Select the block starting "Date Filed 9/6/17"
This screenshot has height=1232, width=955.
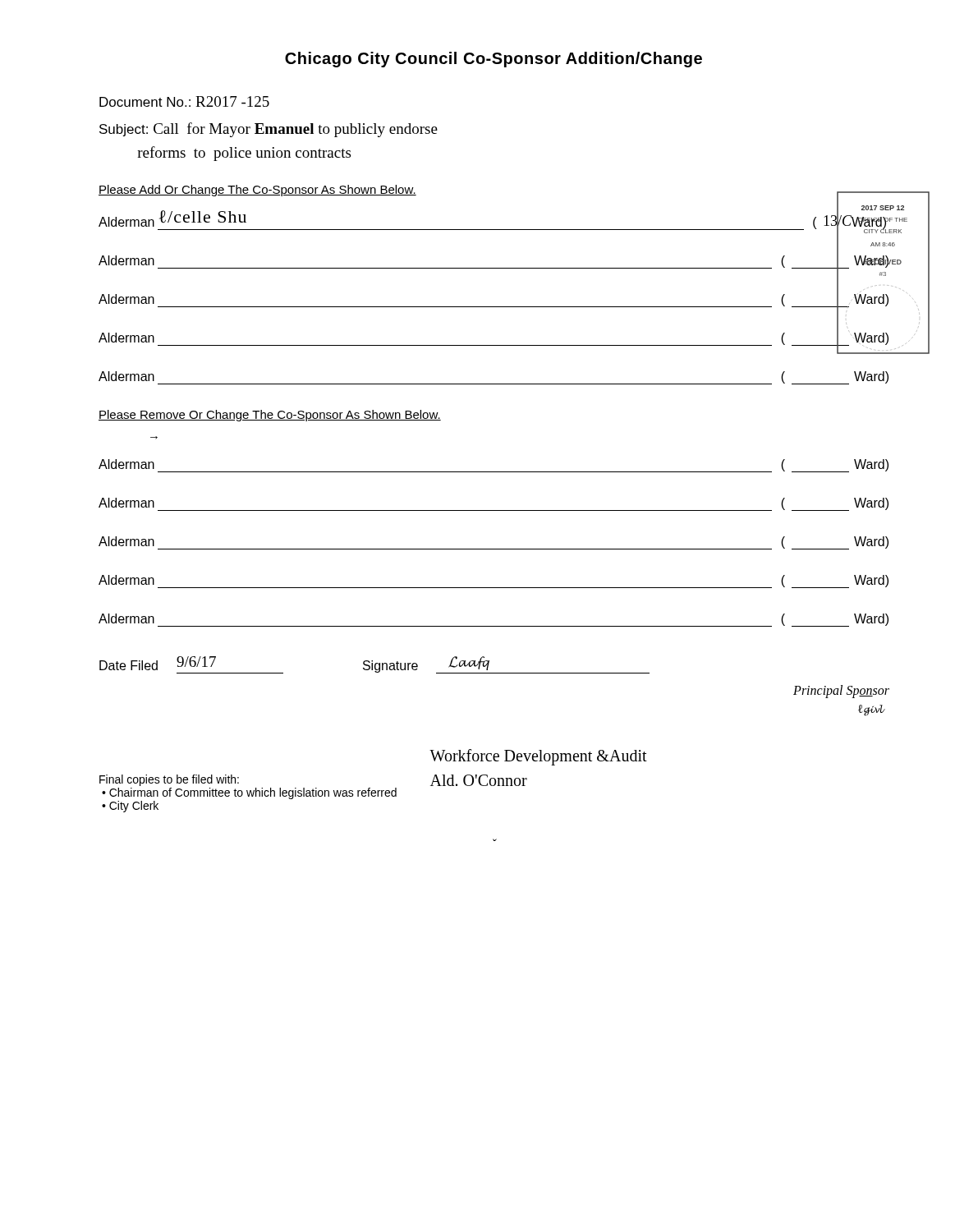point(374,663)
